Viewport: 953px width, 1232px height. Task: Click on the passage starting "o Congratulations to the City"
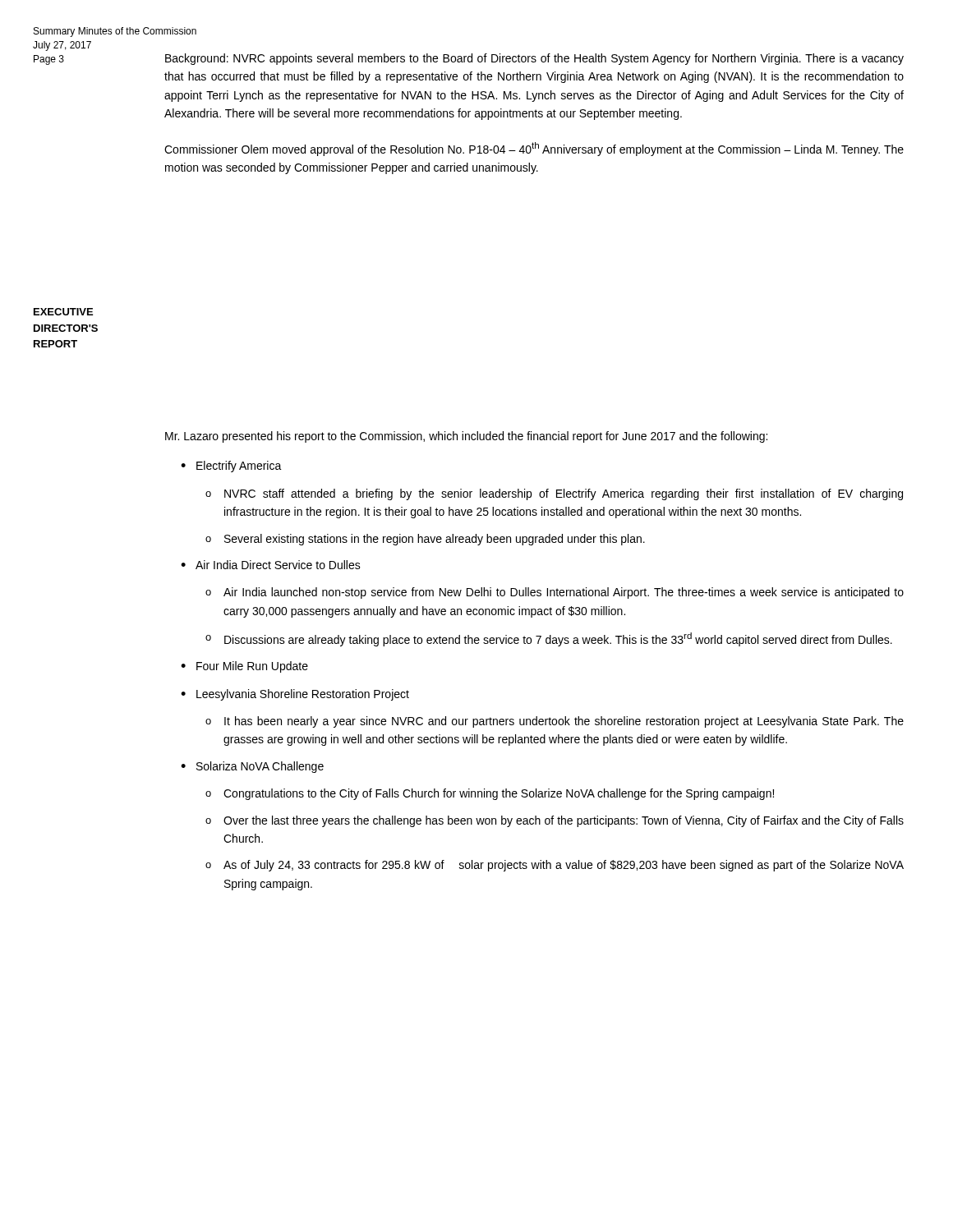555,794
